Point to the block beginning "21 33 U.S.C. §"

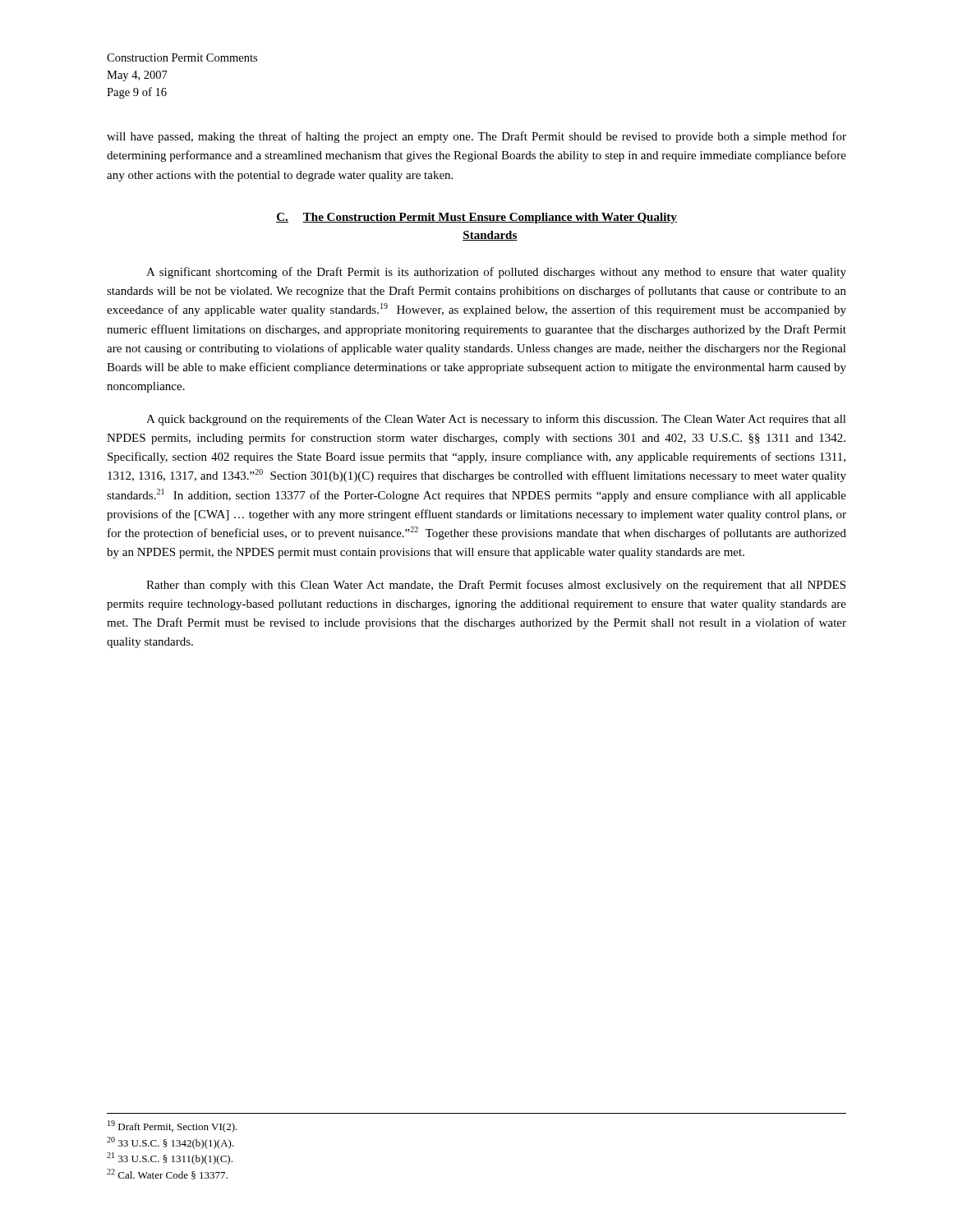coord(170,1158)
